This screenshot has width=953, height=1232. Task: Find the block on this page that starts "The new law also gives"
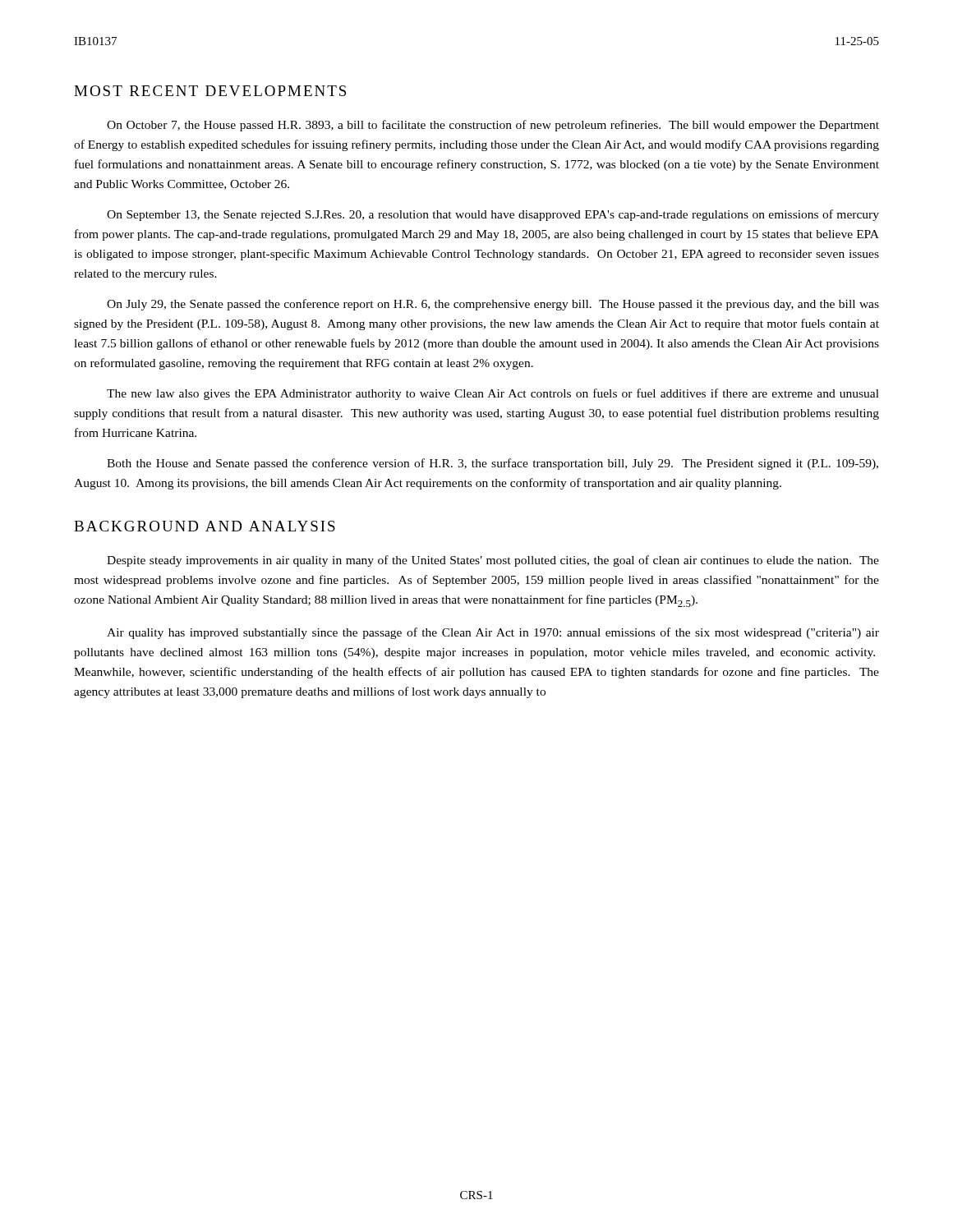476,413
